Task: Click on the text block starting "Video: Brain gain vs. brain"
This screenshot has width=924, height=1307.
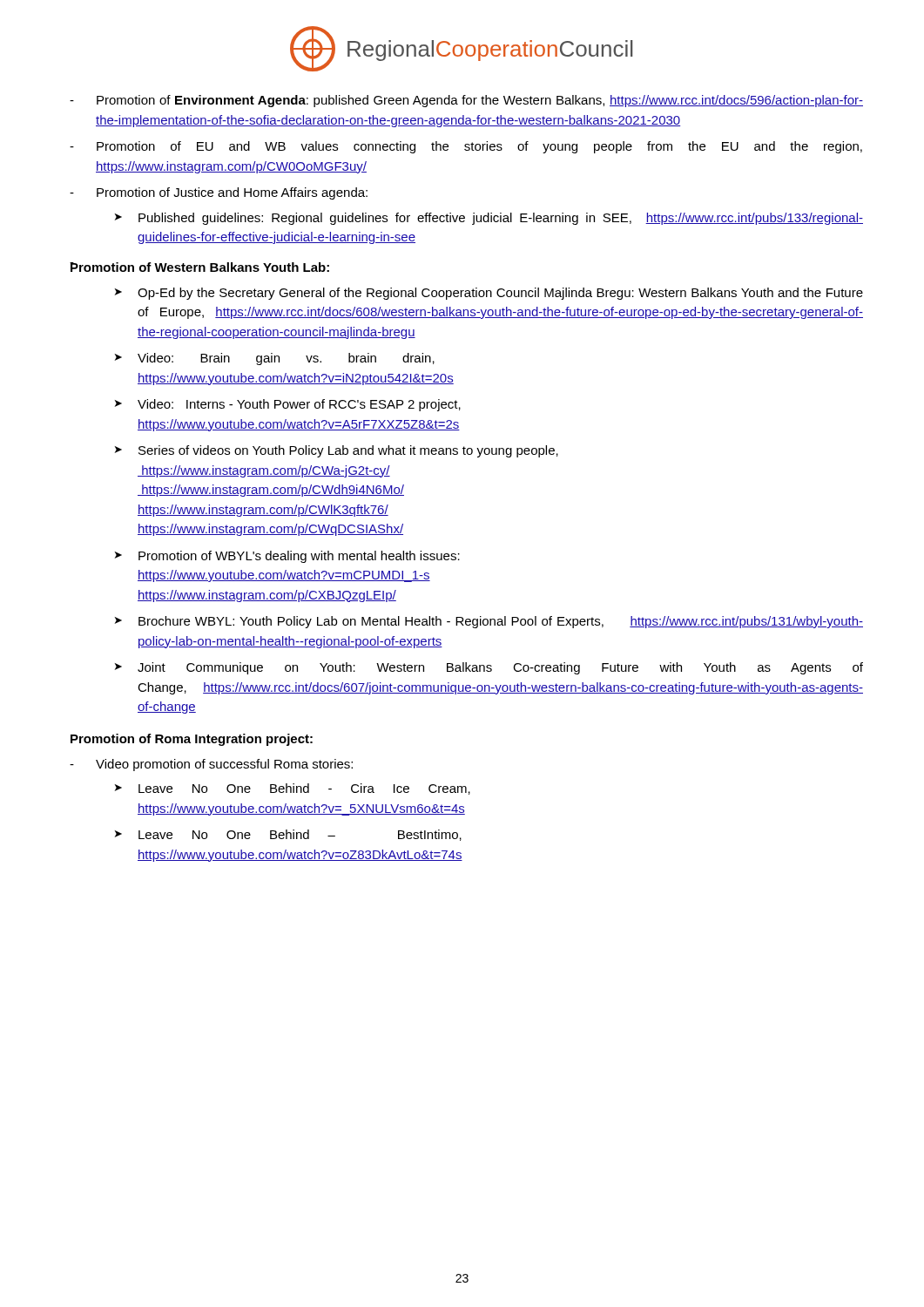Action: coord(296,367)
